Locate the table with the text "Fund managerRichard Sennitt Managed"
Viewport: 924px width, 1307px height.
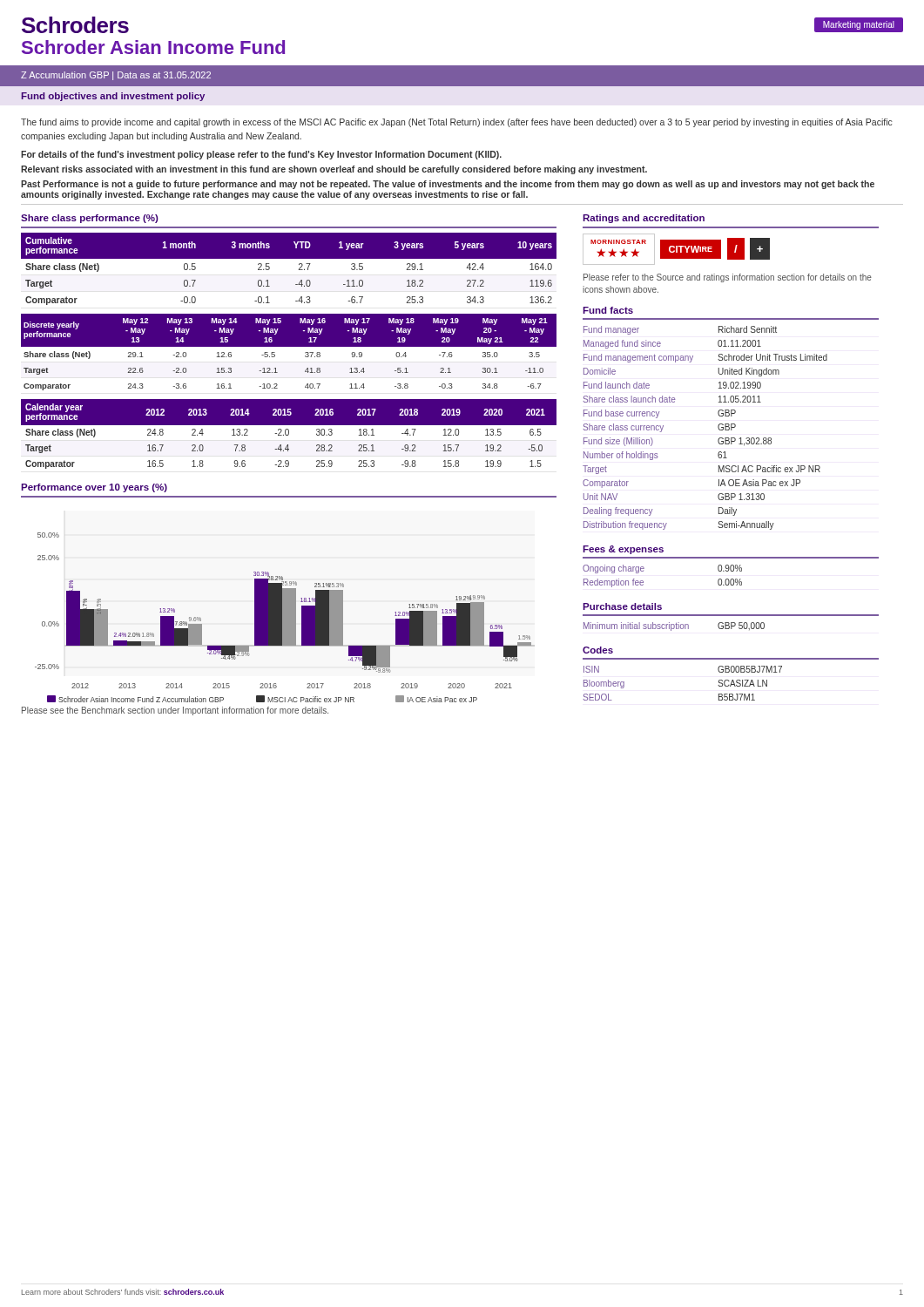731,428
